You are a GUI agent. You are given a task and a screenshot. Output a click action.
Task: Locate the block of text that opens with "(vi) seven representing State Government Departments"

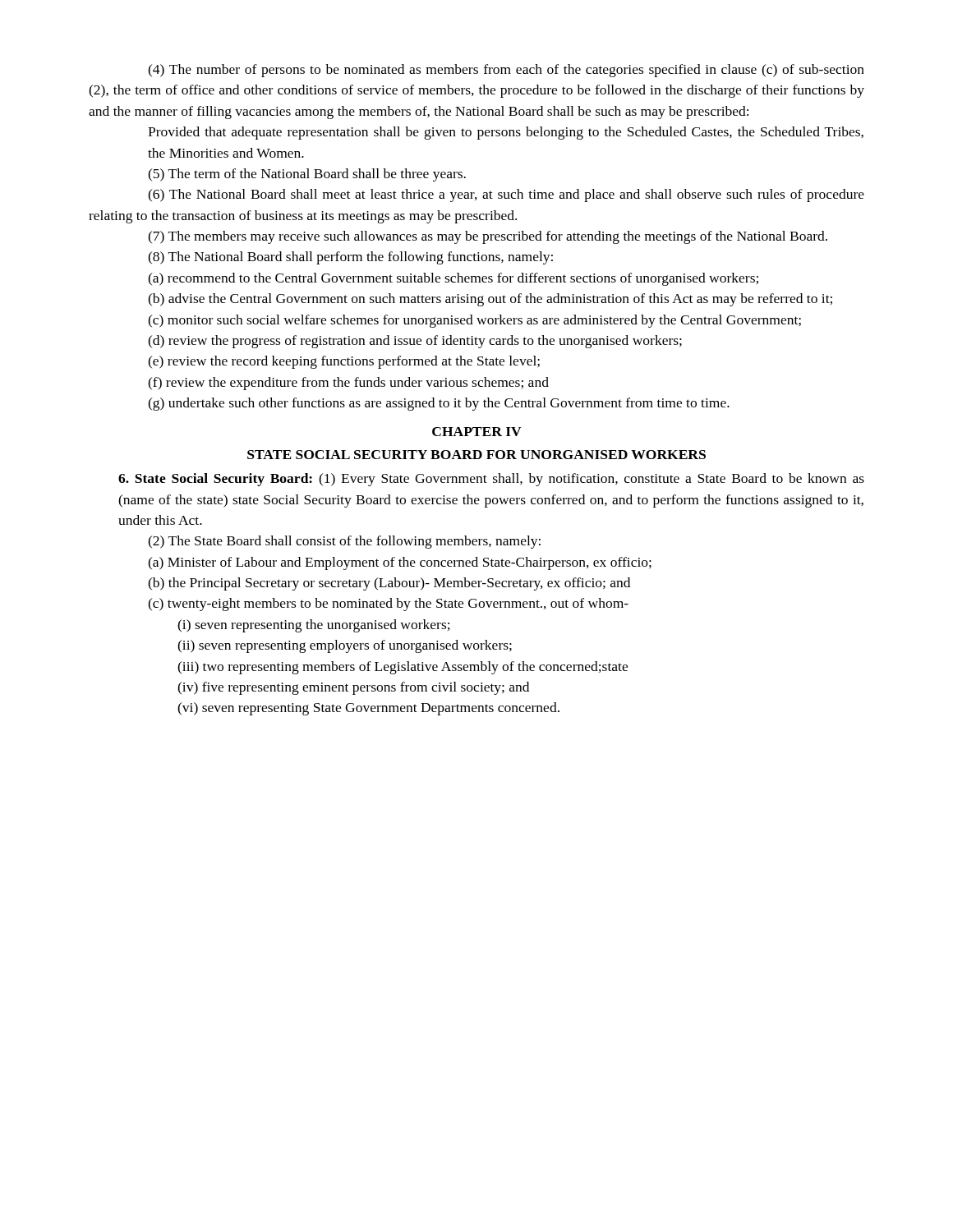coord(476,708)
